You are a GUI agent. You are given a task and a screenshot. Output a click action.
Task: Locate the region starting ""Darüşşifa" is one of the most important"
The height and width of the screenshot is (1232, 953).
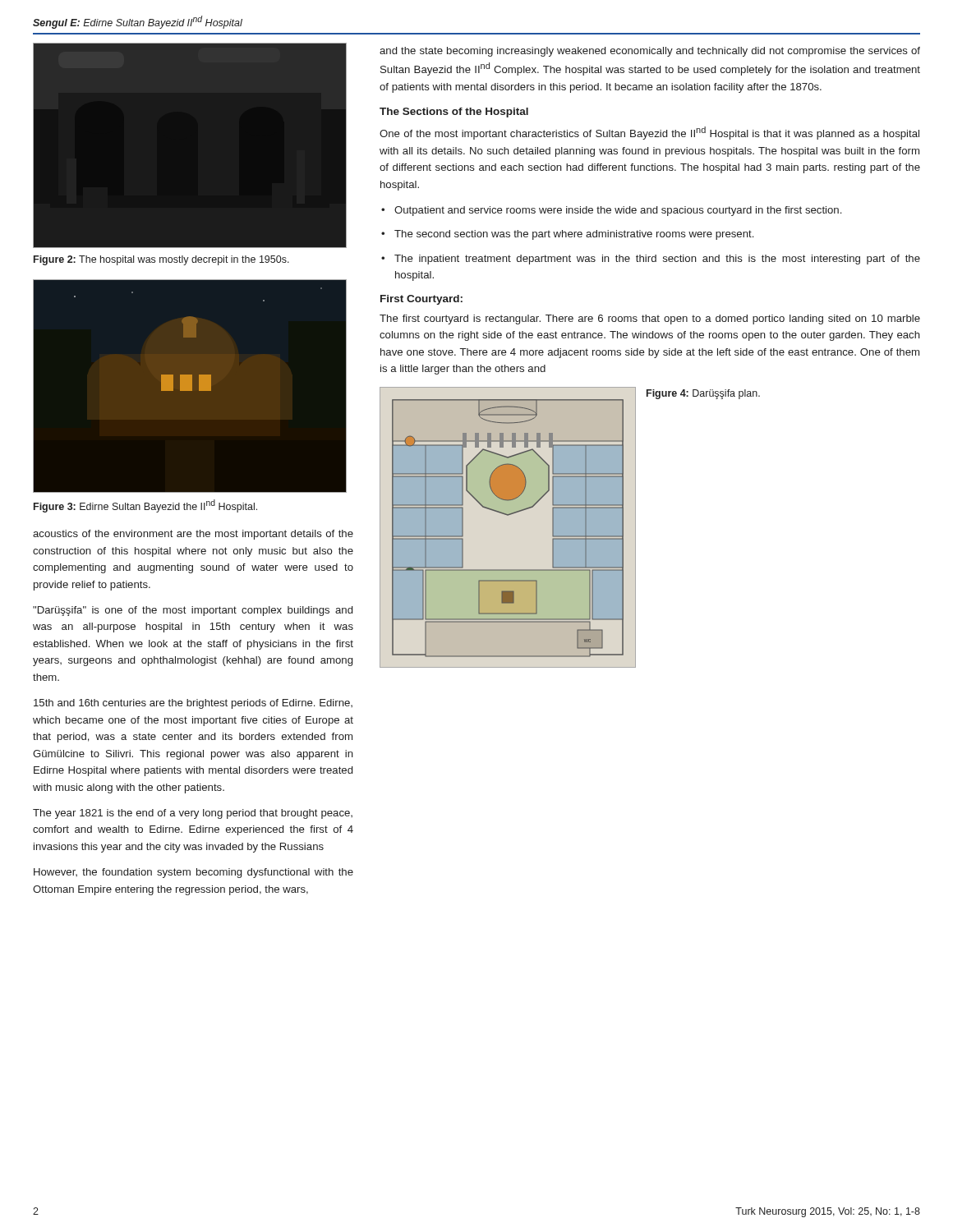point(193,643)
